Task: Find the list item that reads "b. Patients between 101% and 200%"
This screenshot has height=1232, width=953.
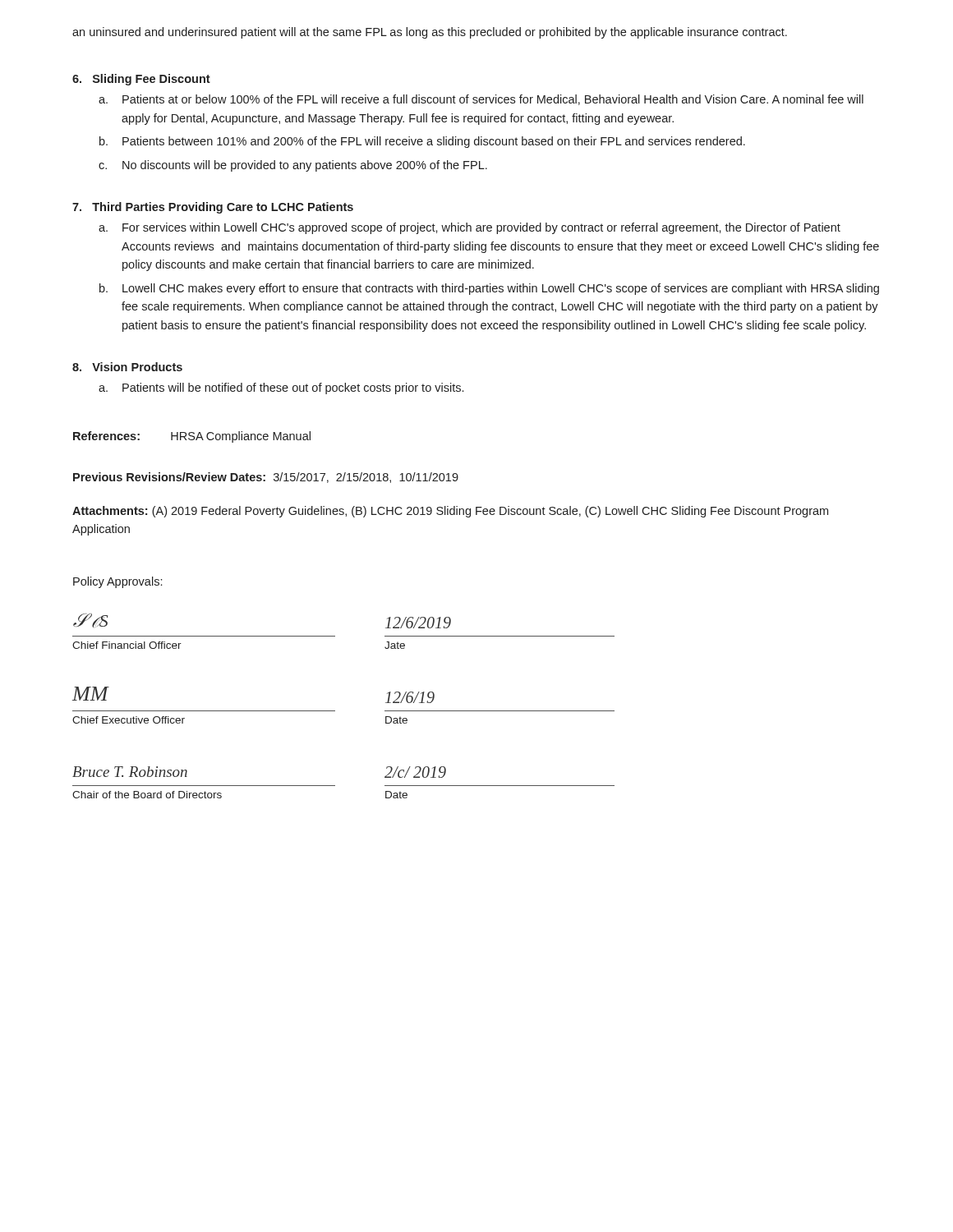Action: coord(504,142)
